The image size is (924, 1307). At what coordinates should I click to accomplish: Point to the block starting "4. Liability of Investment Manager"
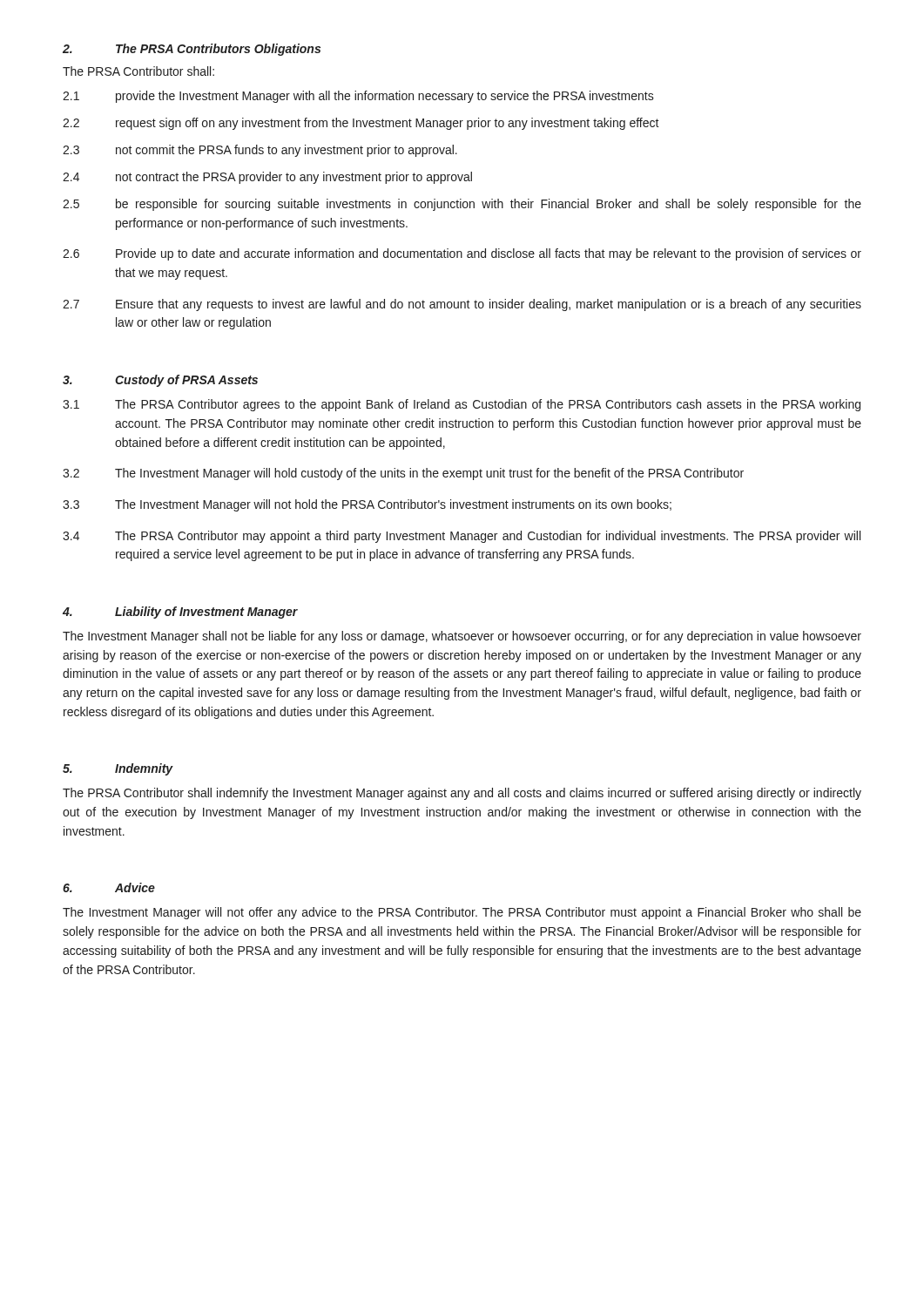[180, 612]
